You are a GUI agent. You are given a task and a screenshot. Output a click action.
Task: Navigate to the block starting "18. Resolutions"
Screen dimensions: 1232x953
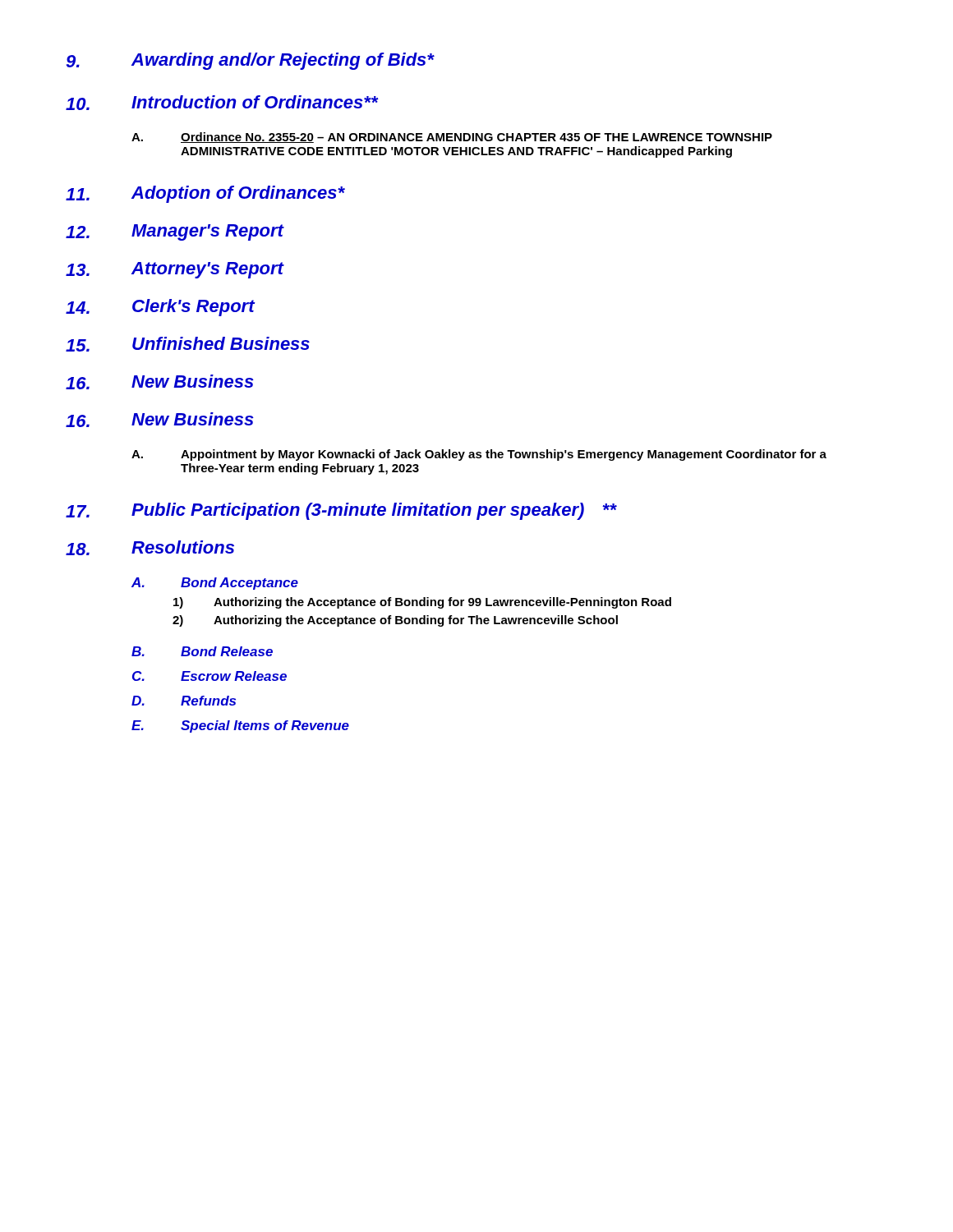point(150,549)
